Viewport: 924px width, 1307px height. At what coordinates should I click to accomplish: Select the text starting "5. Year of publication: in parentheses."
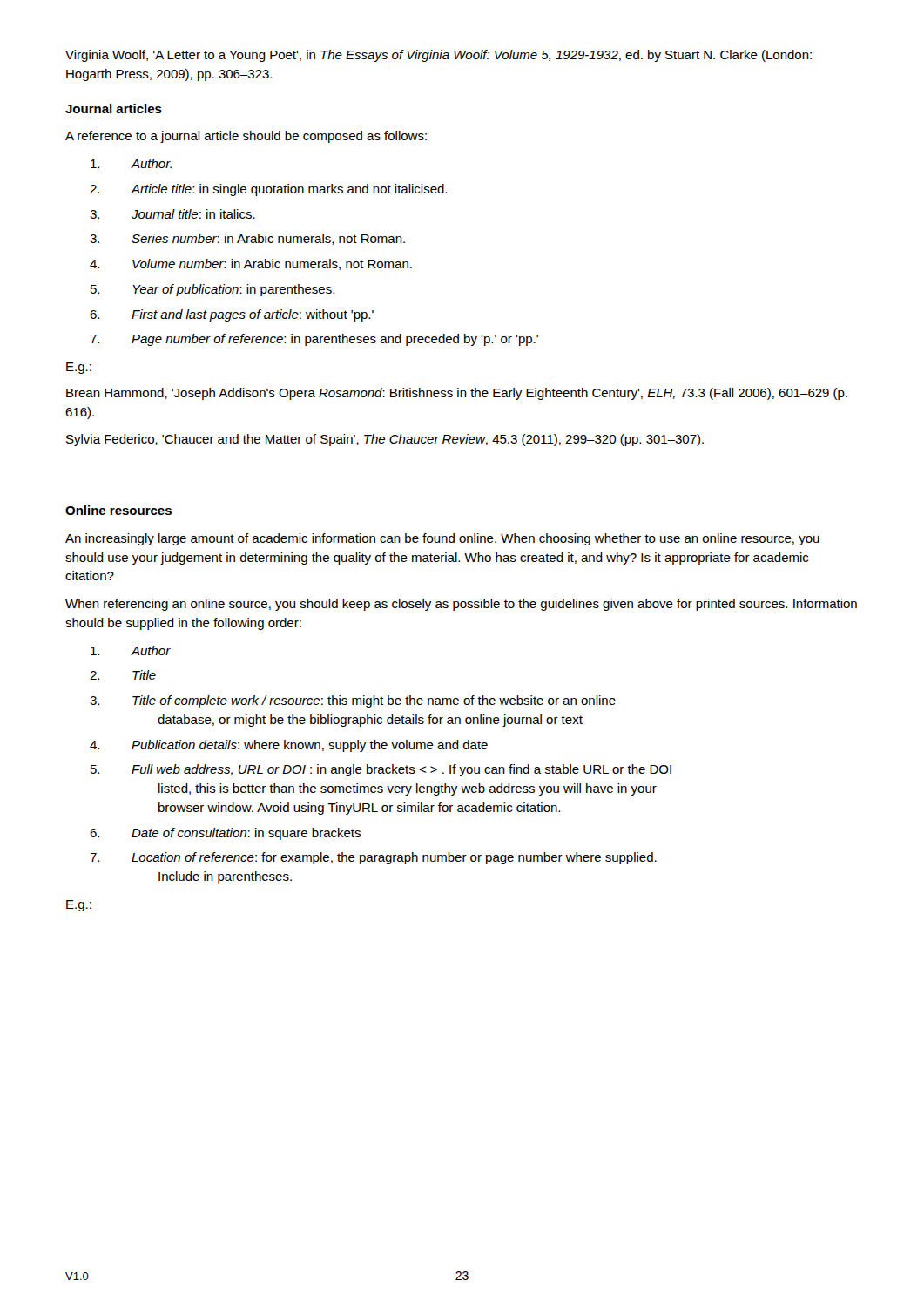coord(212,290)
